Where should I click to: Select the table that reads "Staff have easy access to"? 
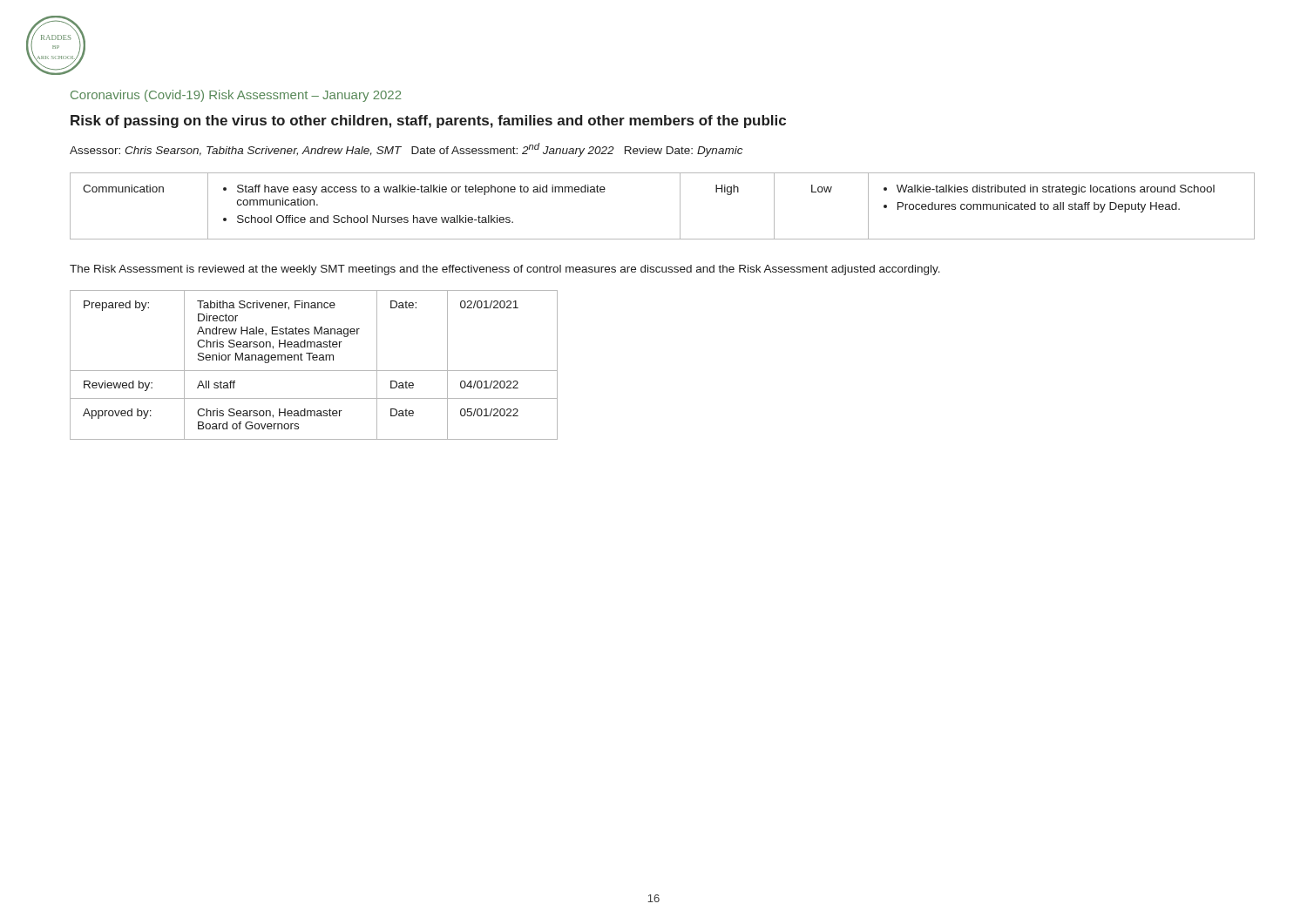pyautogui.click(x=662, y=205)
